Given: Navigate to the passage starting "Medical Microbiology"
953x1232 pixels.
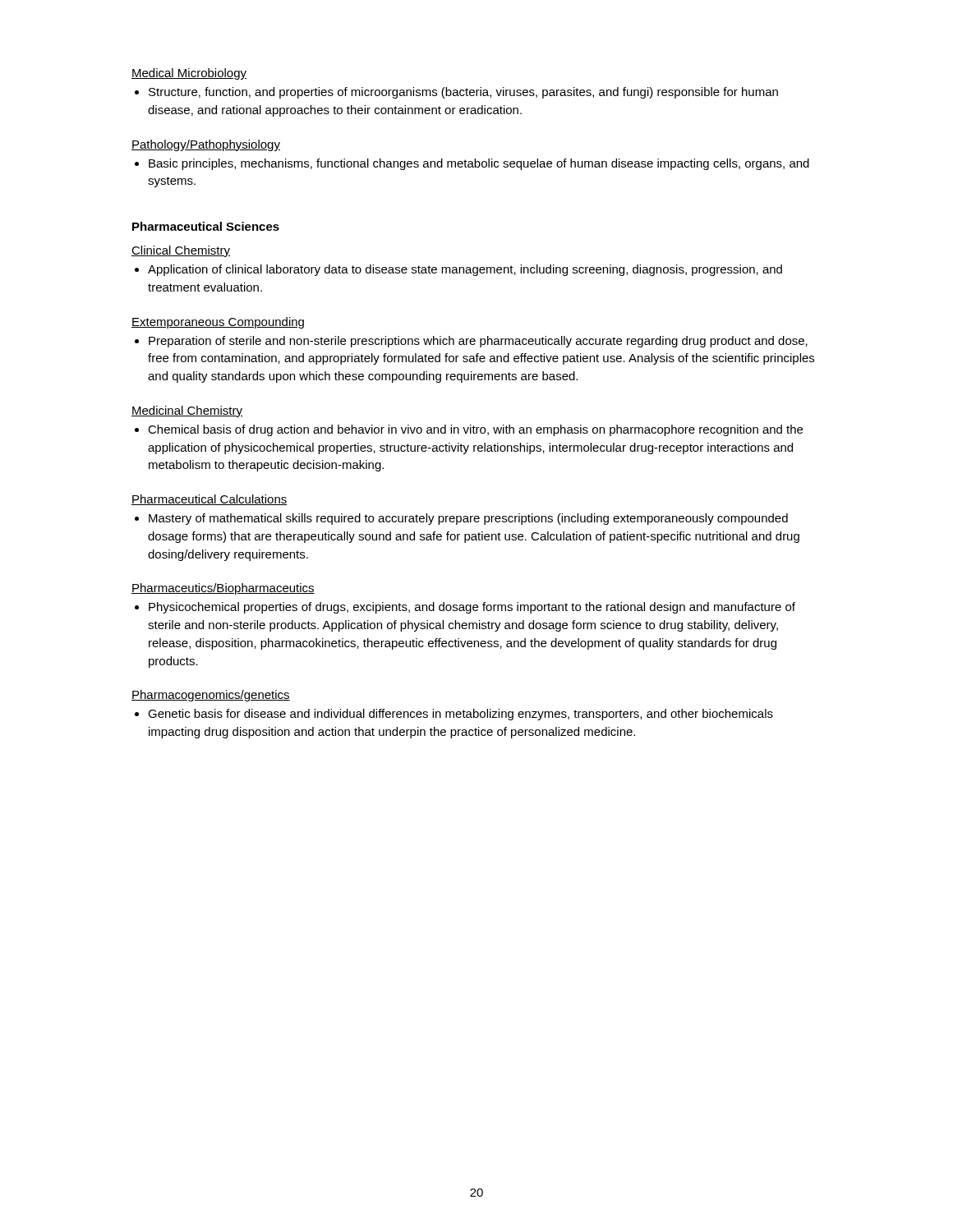Looking at the screenshot, I should (189, 73).
